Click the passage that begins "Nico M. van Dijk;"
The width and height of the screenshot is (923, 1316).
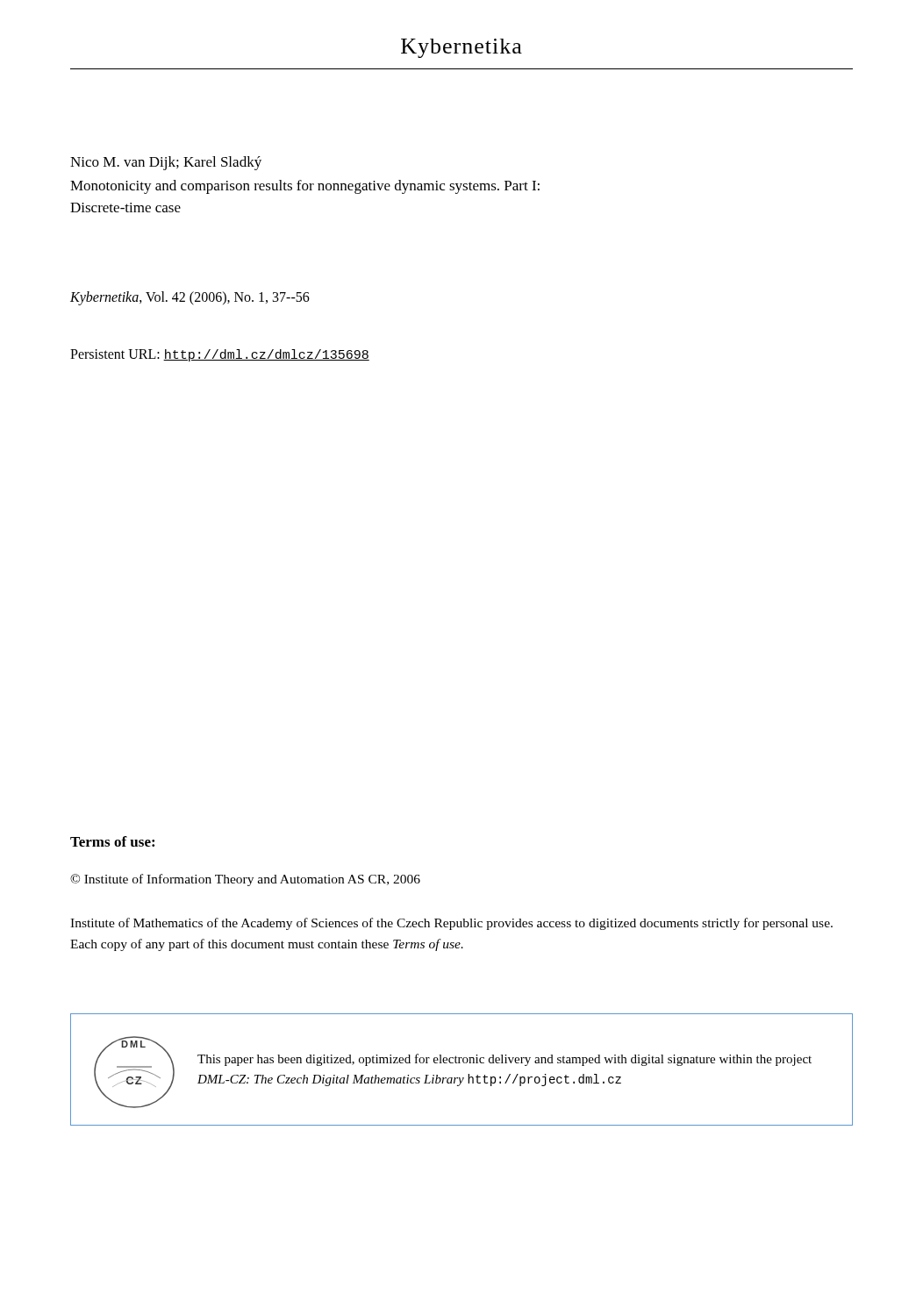pos(462,186)
